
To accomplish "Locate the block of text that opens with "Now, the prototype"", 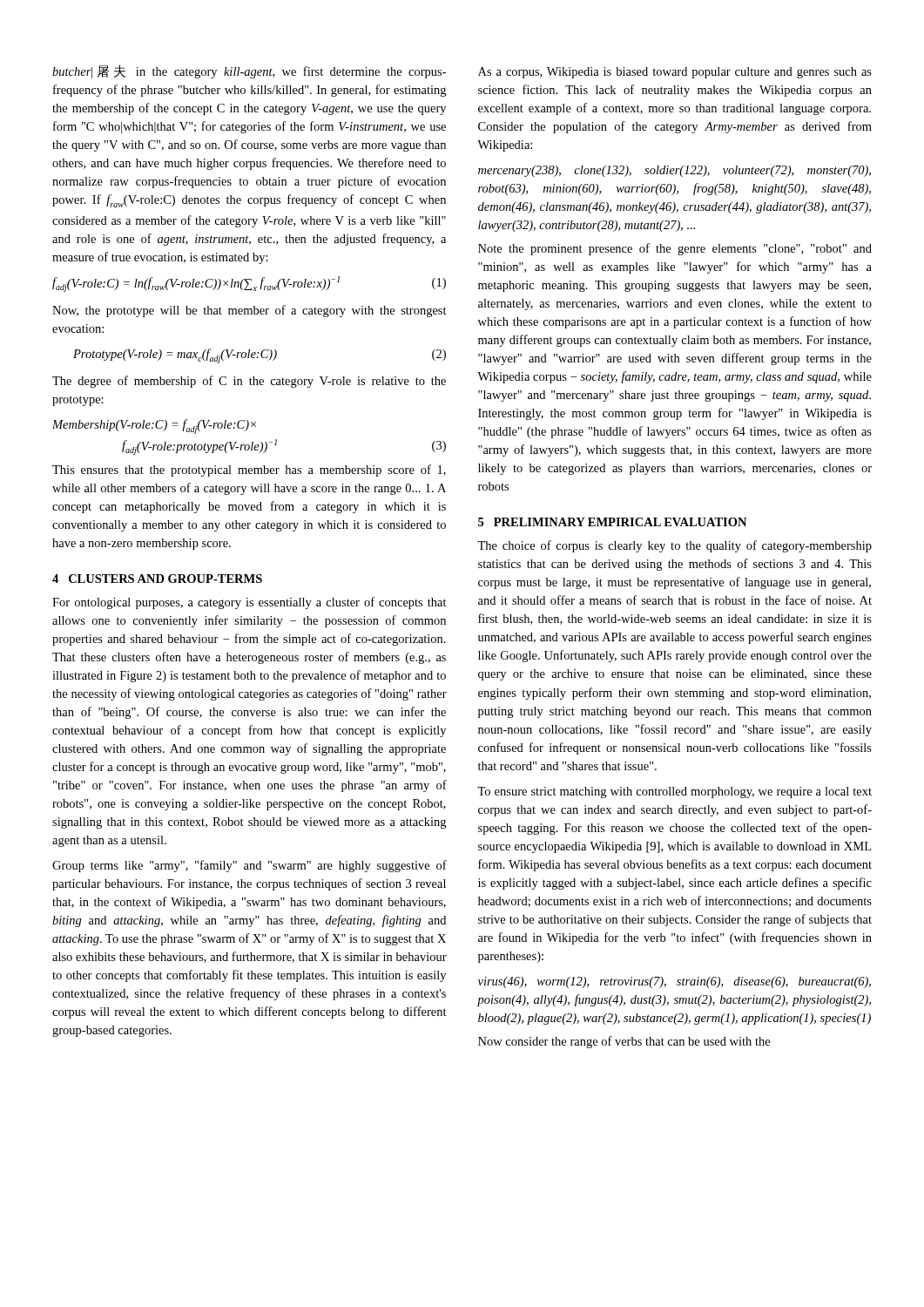I will [x=249, y=320].
